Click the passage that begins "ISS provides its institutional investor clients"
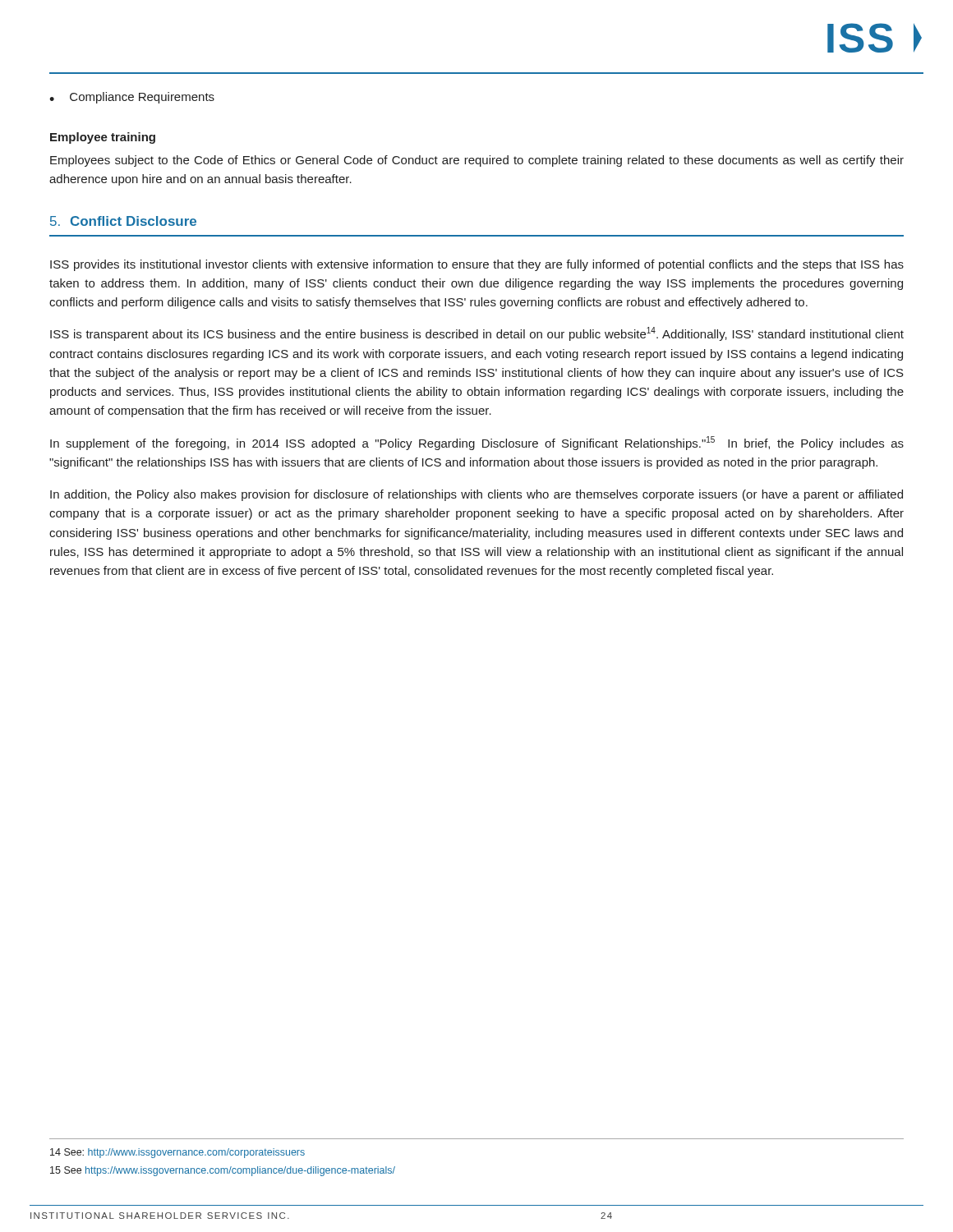The width and height of the screenshot is (953, 1232). (x=476, y=283)
